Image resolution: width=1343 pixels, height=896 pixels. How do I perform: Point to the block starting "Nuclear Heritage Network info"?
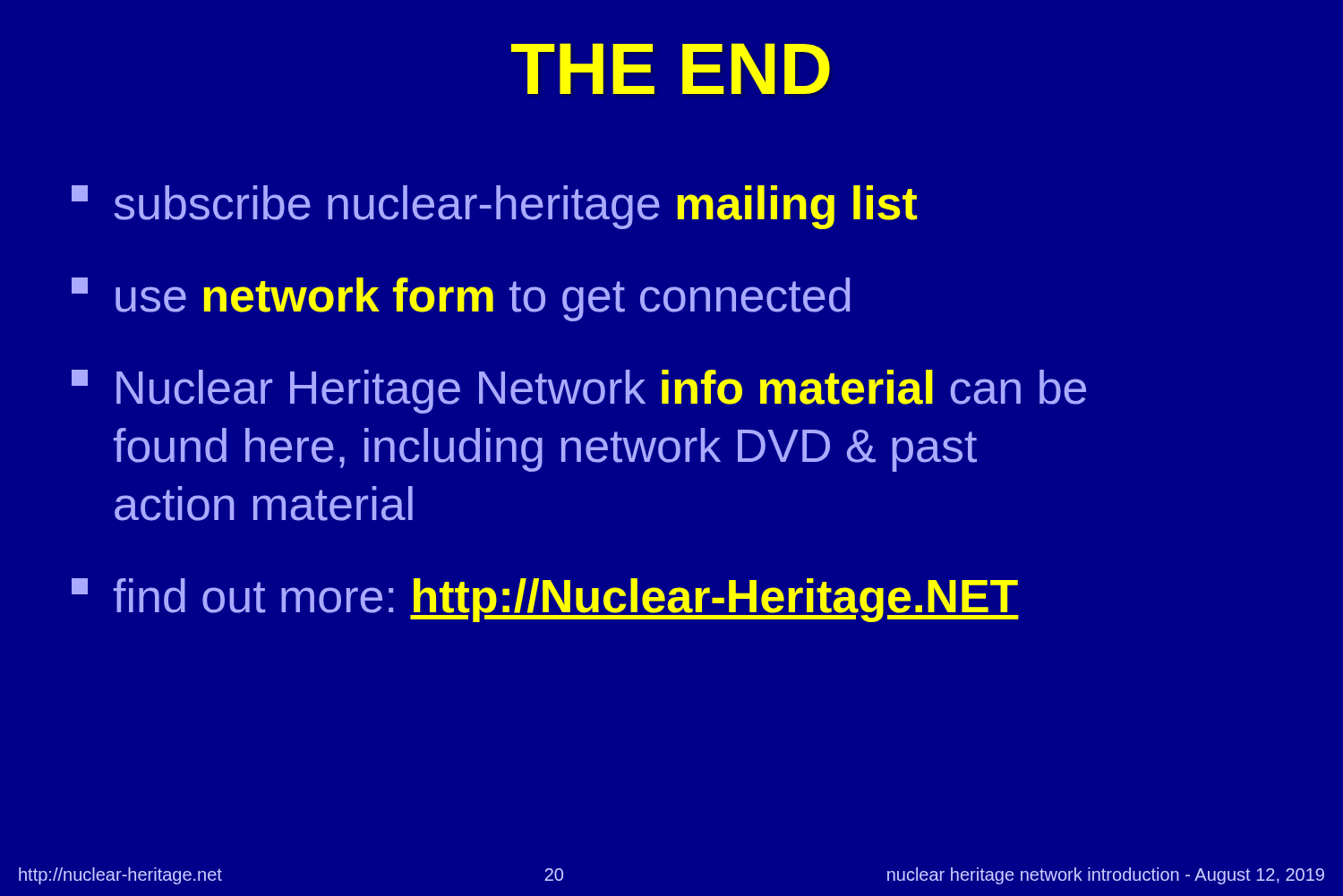pyautogui.click(x=580, y=446)
